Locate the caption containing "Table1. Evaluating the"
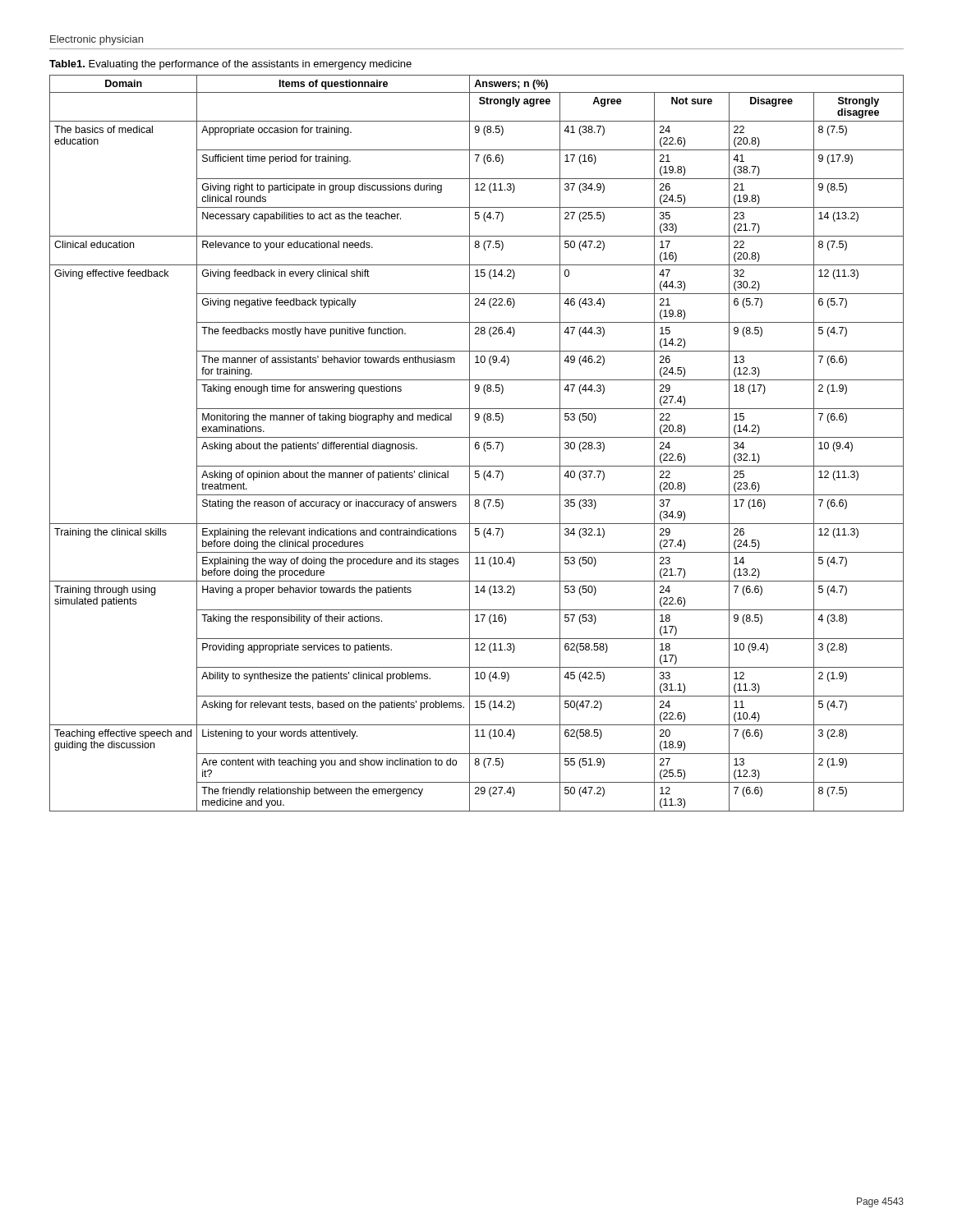 (x=231, y=64)
